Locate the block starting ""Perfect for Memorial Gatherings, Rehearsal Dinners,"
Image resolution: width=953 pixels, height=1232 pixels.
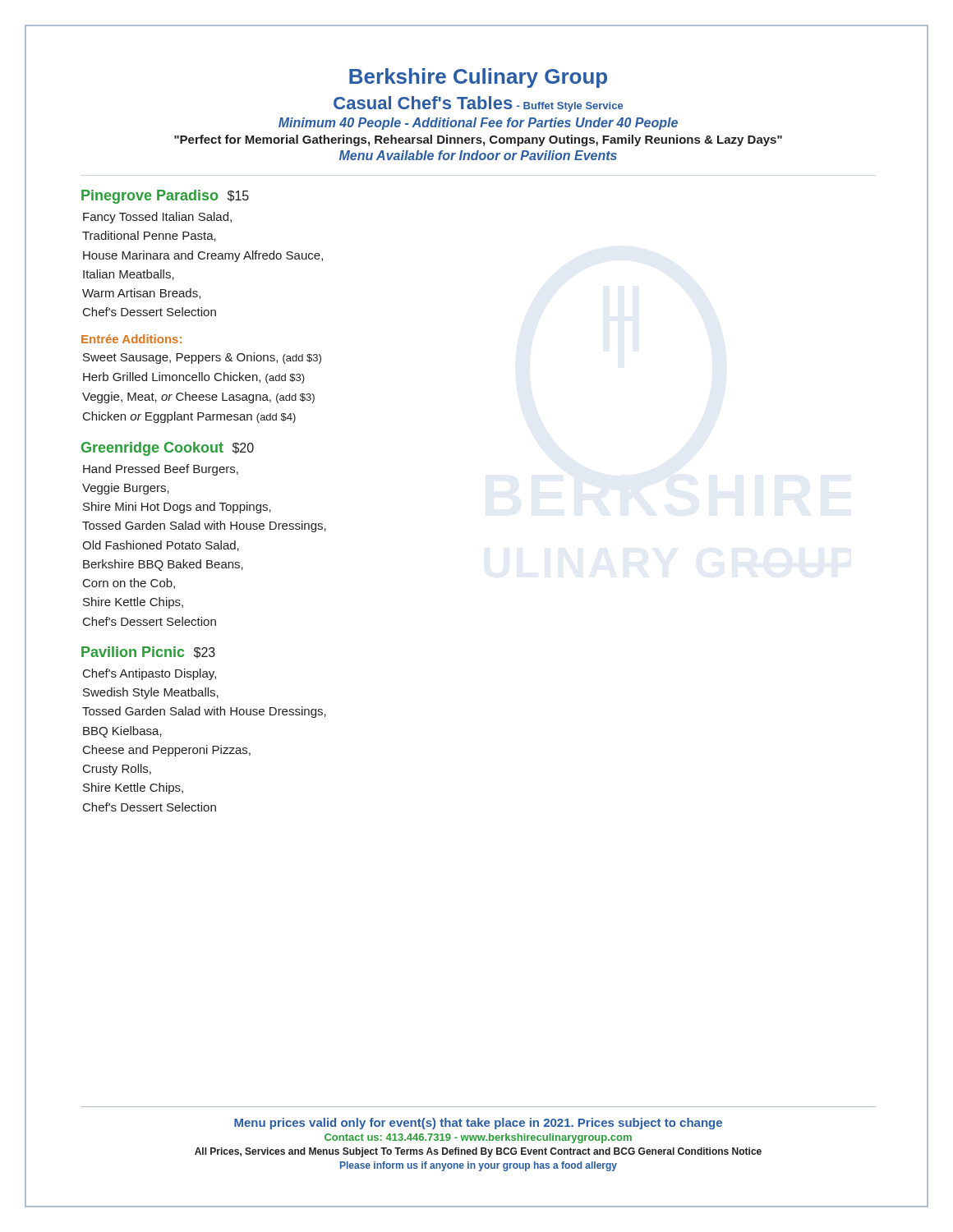click(x=478, y=139)
